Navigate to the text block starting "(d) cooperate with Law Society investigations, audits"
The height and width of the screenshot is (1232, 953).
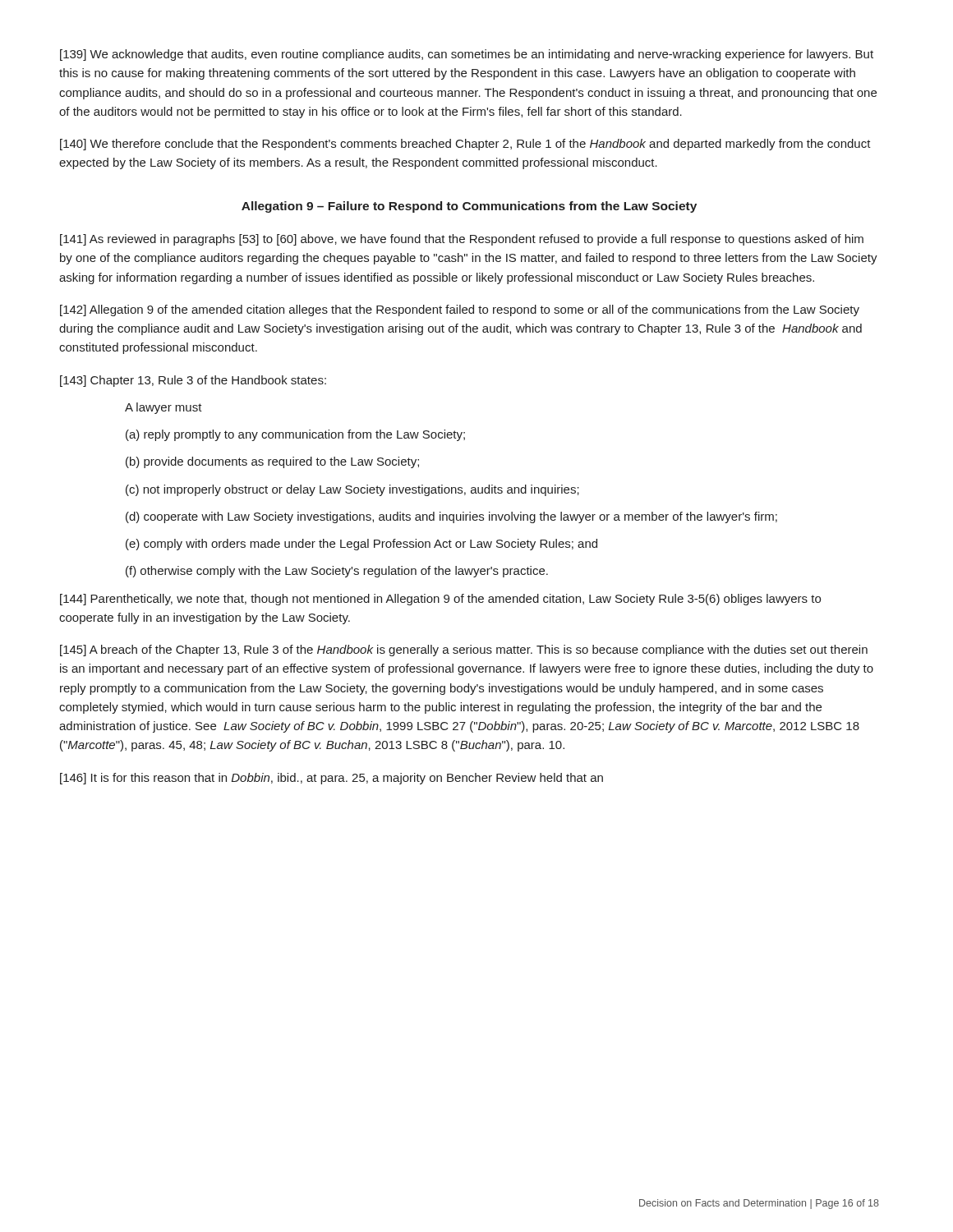[451, 516]
